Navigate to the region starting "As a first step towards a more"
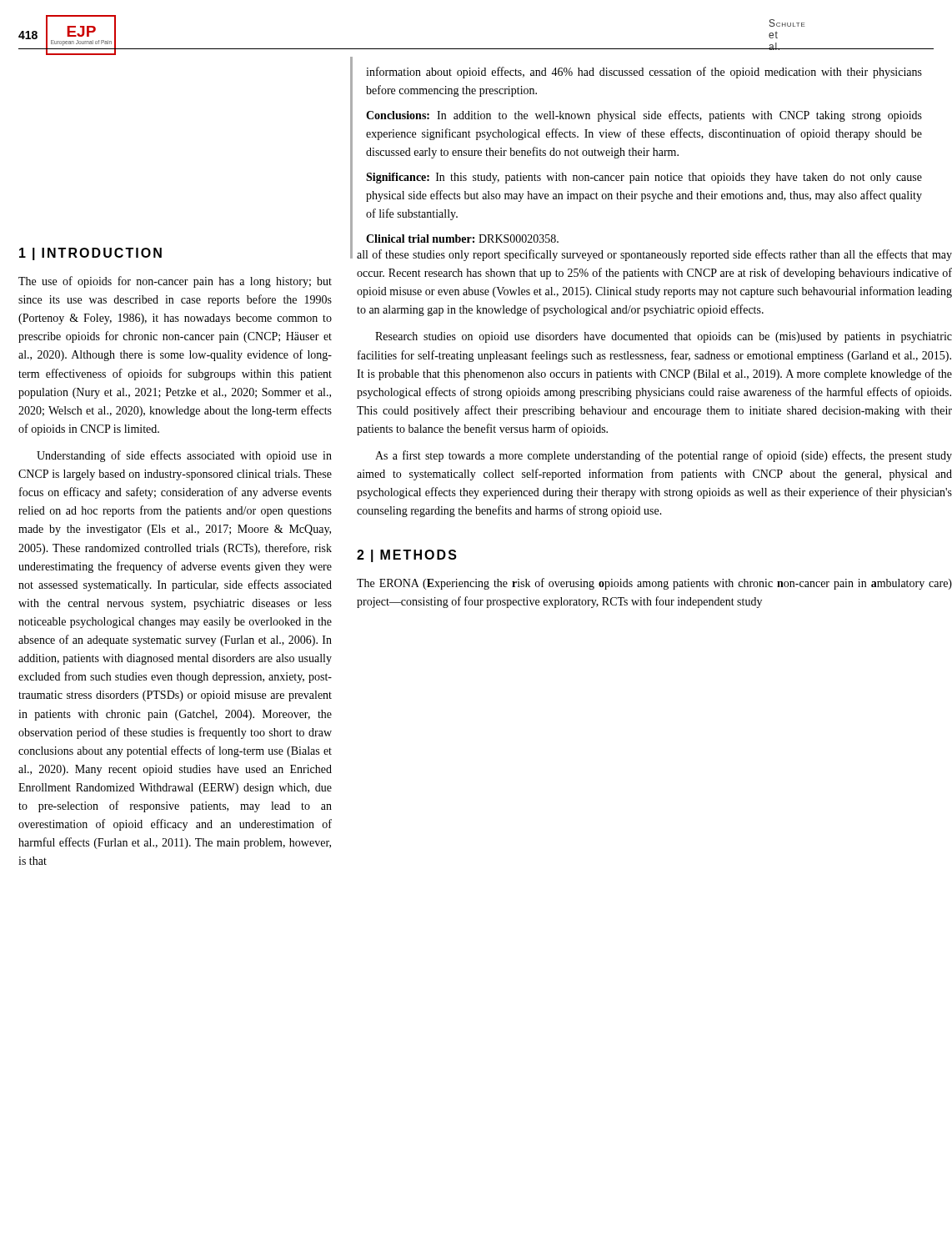The image size is (952, 1251). 654,484
